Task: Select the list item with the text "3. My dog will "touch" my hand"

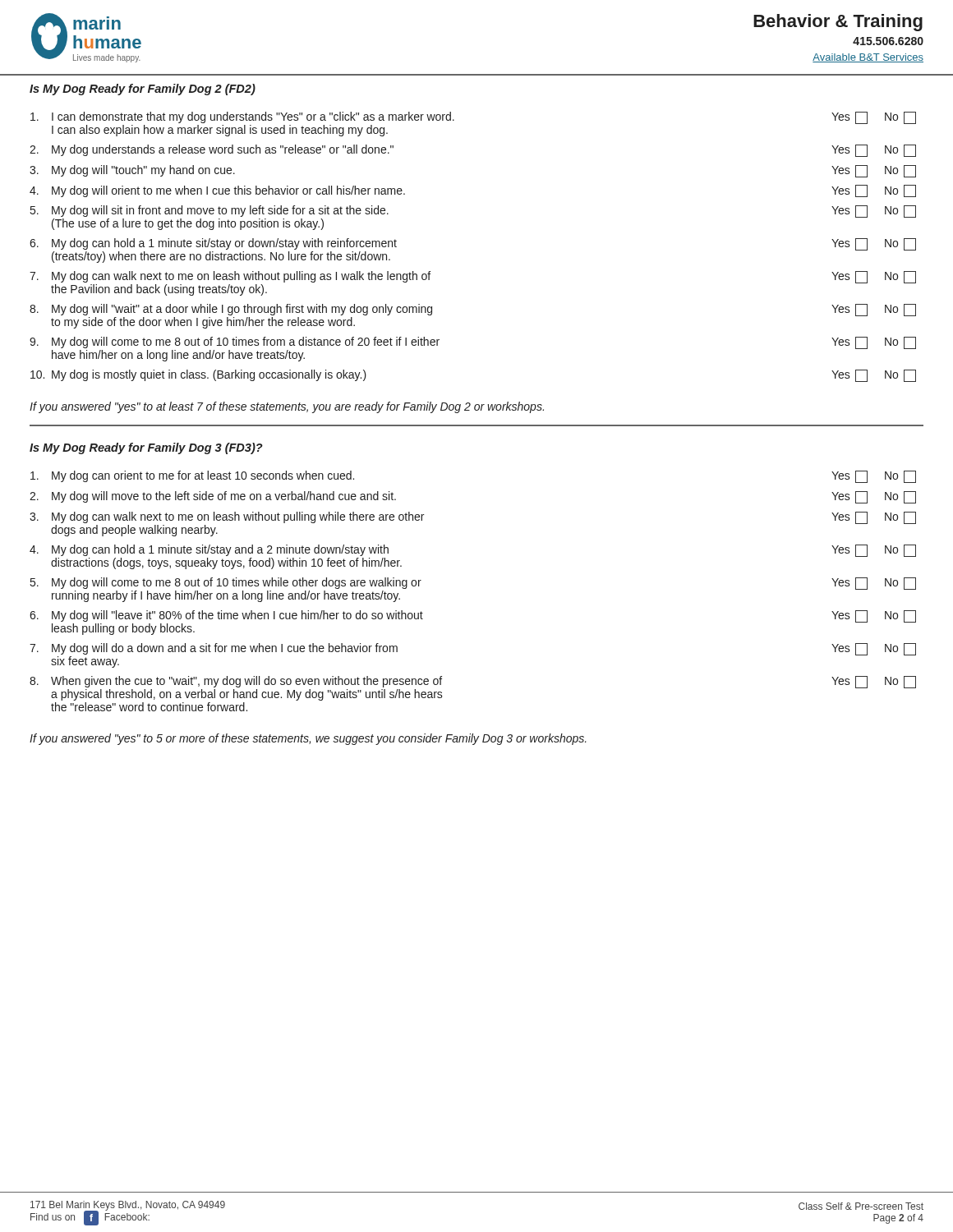Action: tap(138, 171)
